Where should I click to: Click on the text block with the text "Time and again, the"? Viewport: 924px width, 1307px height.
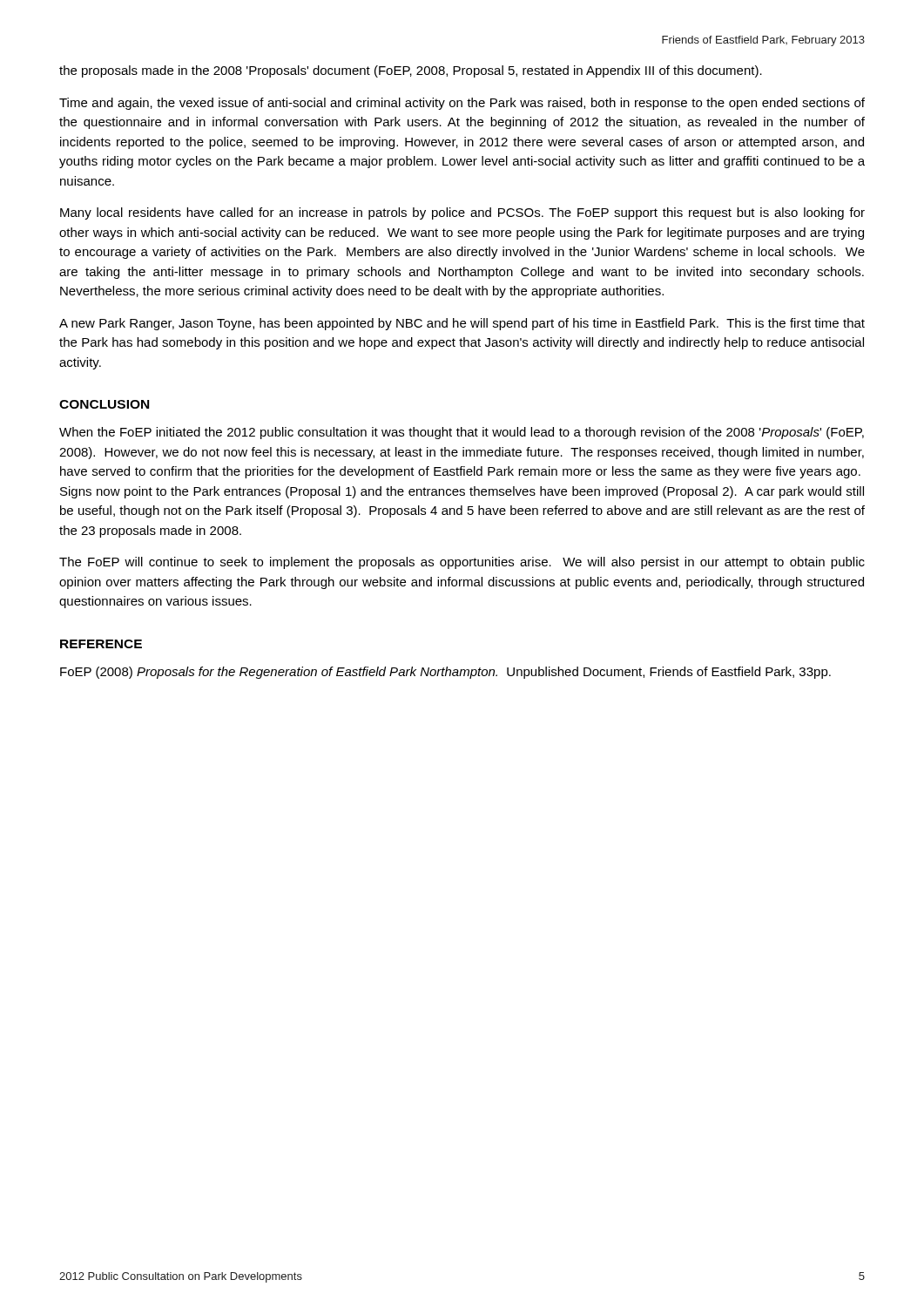coord(462,141)
